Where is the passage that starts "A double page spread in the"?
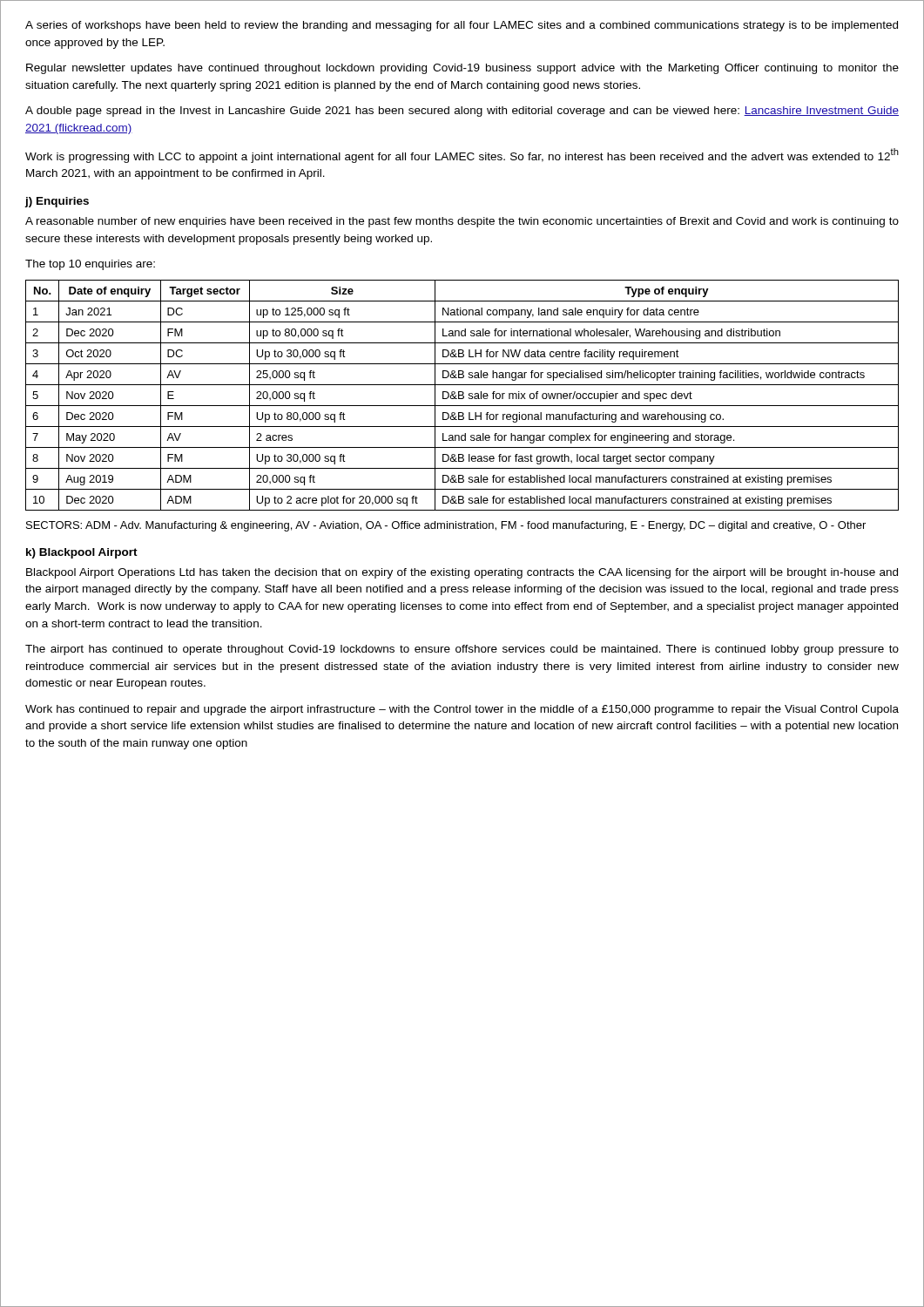Image resolution: width=924 pixels, height=1307 pixels. point(462,119)
